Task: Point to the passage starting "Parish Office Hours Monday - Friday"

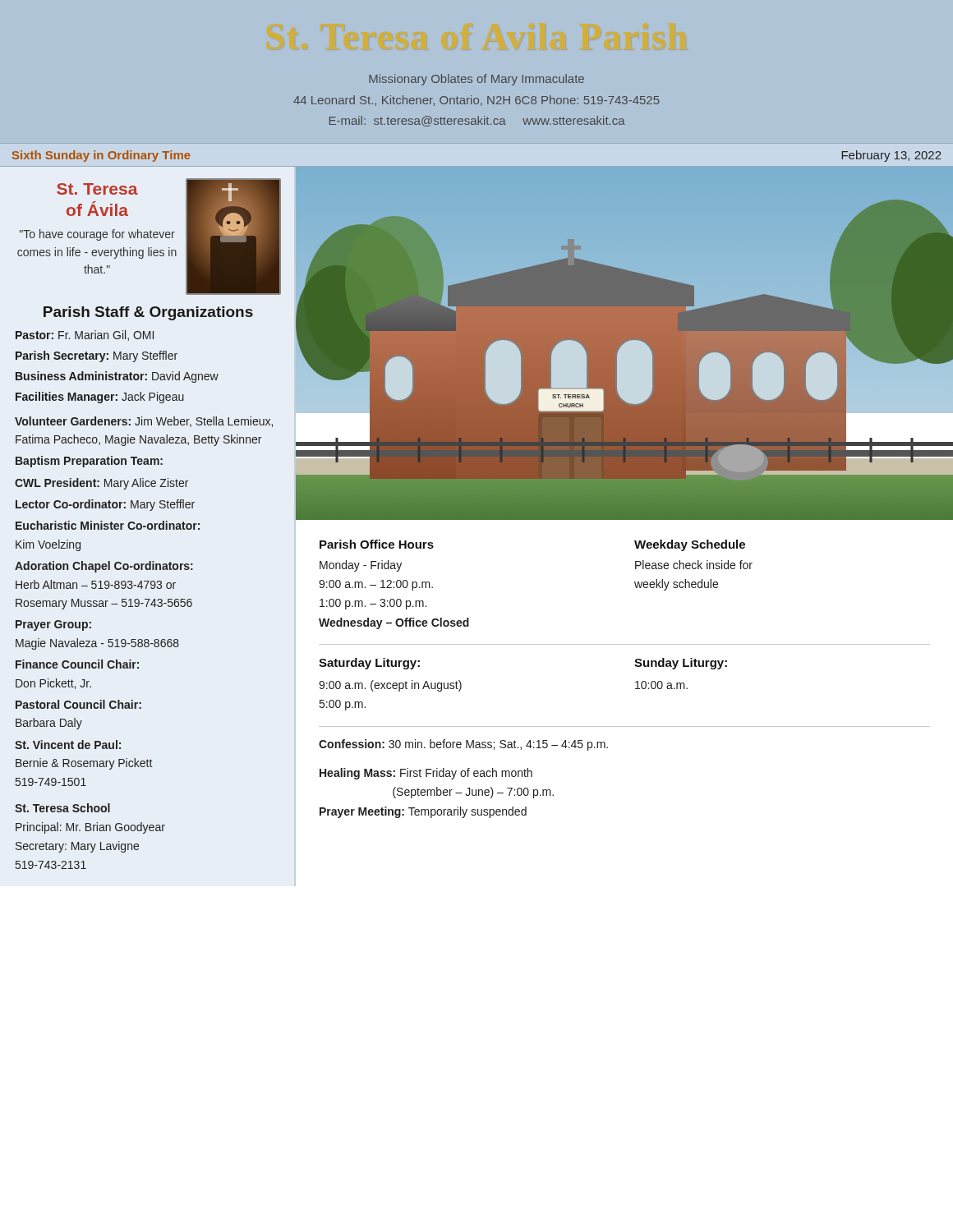Action: (377, 544)
